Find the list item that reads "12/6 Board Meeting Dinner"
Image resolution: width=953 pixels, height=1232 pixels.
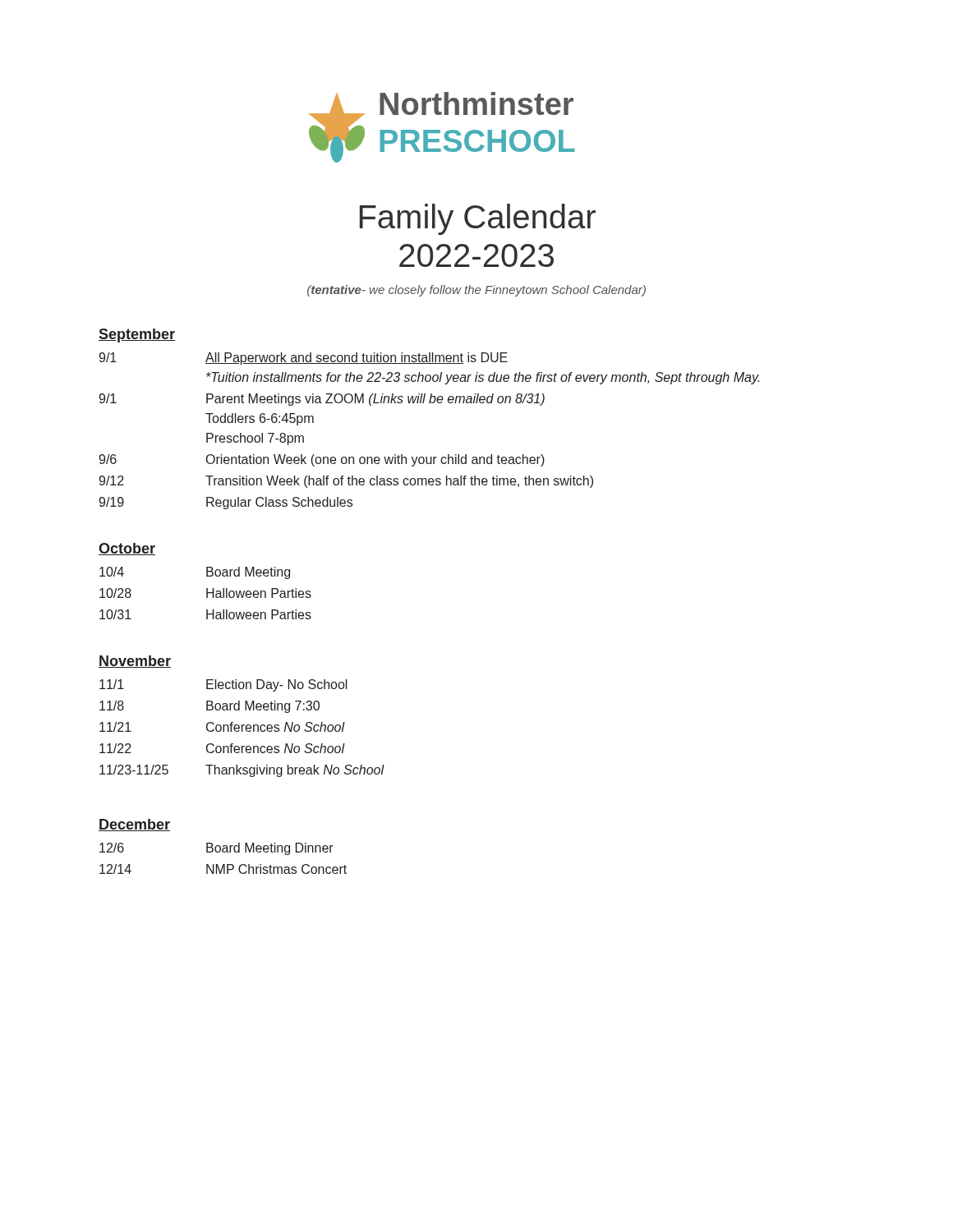216,849
